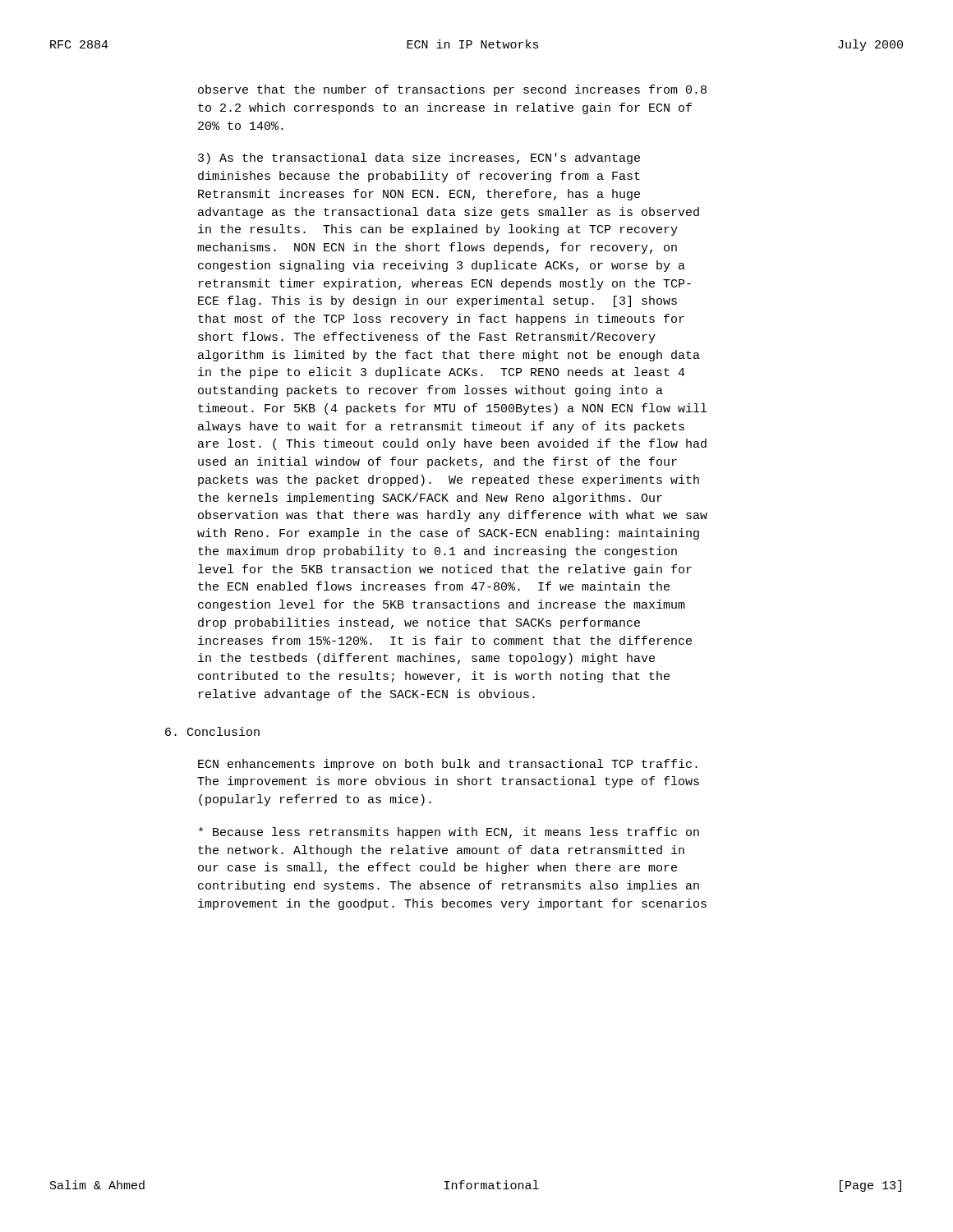
Task: Click where it says "6. Conclusion"
Action: [x=212, y=733]
